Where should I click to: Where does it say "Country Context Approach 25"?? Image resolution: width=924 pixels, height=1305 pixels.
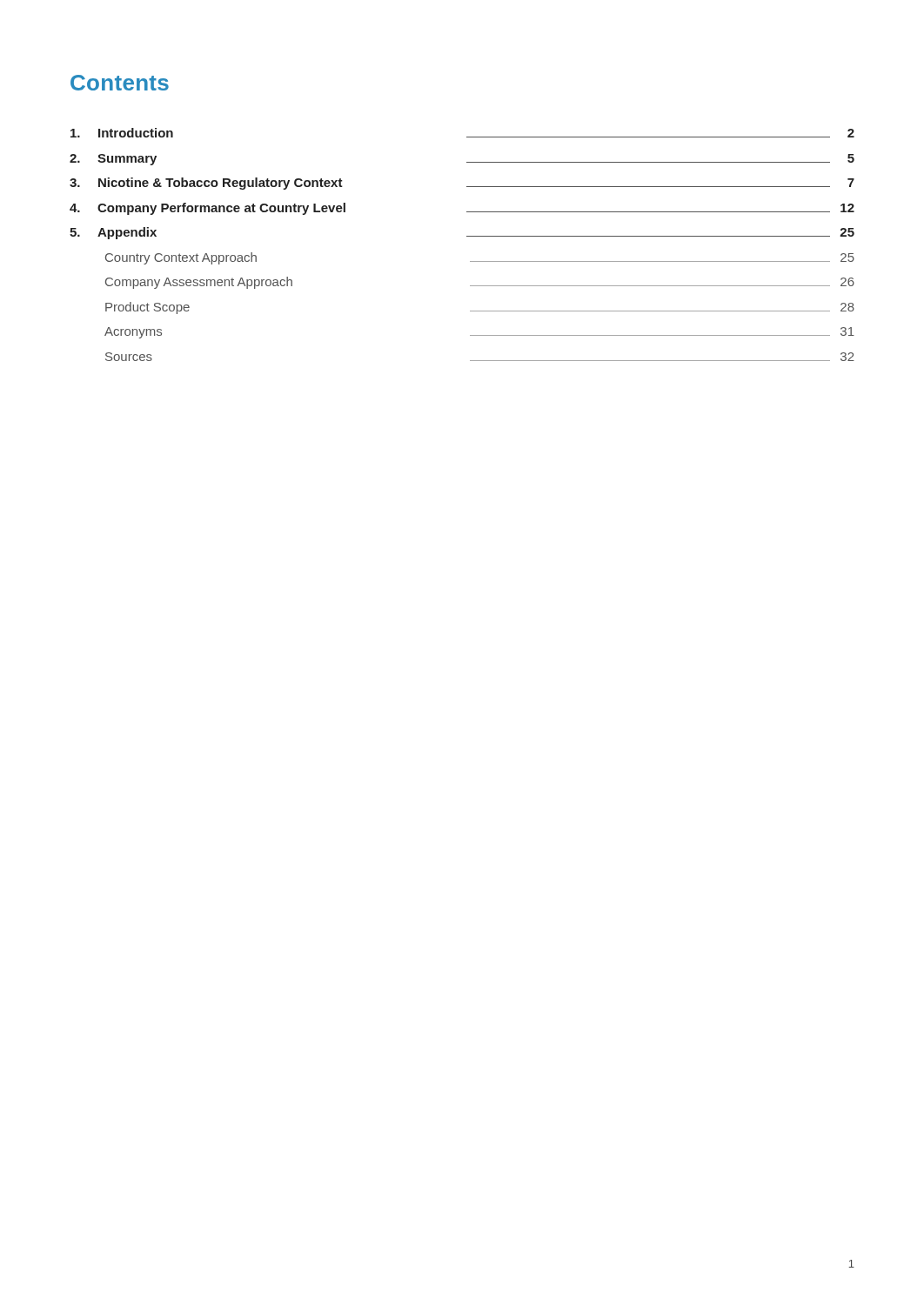click(x=479, y=257)
